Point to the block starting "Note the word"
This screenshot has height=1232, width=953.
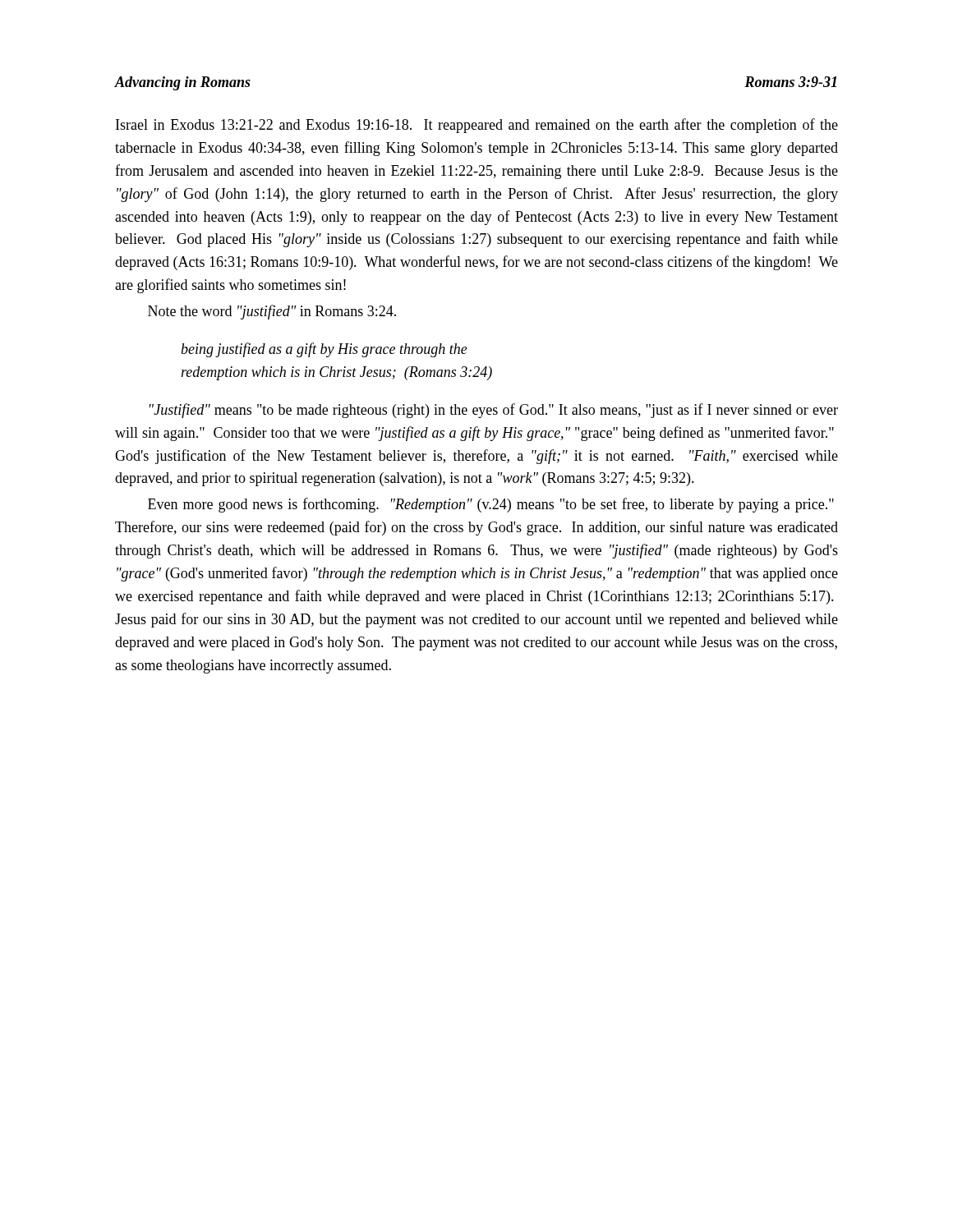(272, 311)
